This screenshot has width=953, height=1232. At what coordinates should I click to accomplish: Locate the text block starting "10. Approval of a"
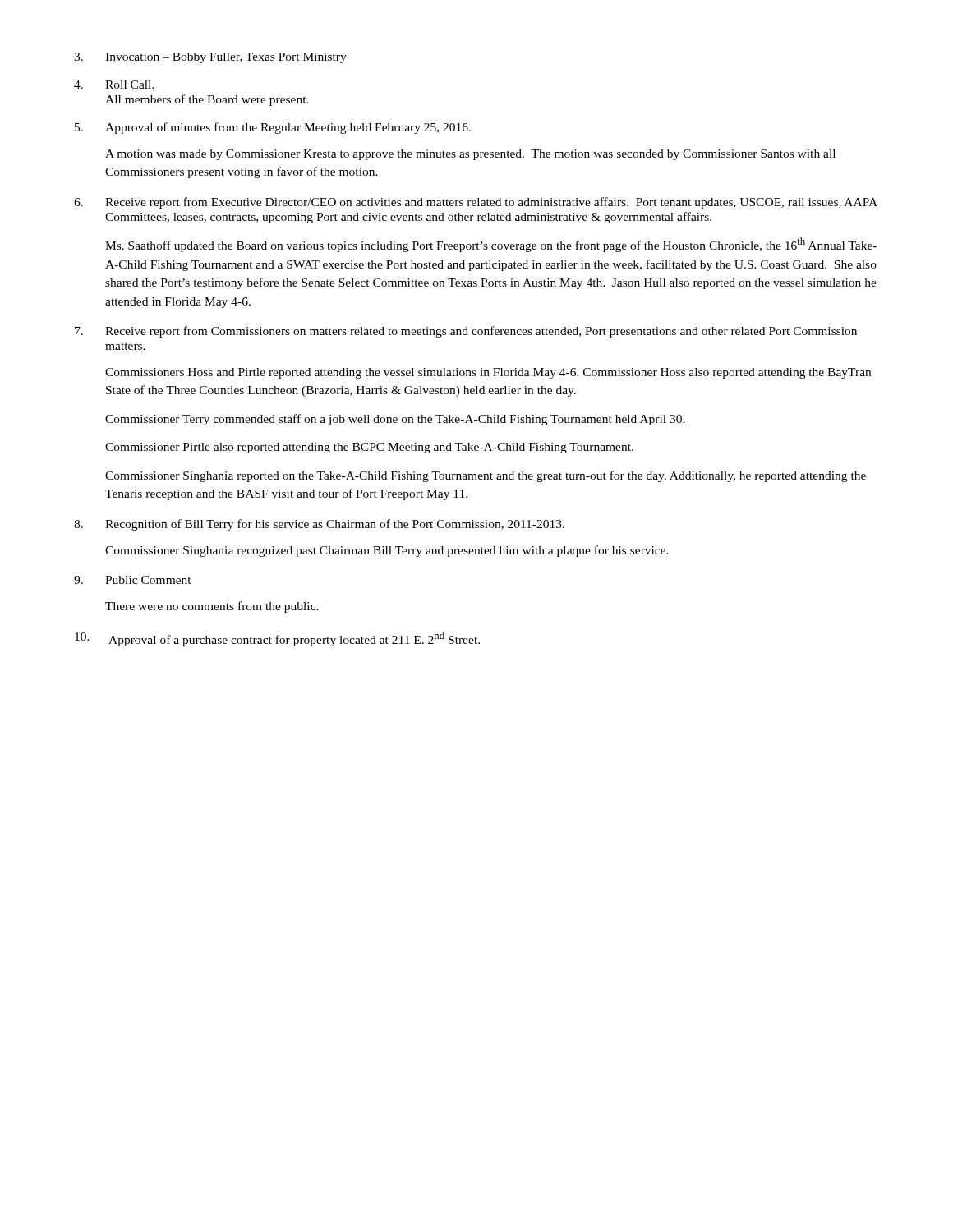[x=476, y=638]
